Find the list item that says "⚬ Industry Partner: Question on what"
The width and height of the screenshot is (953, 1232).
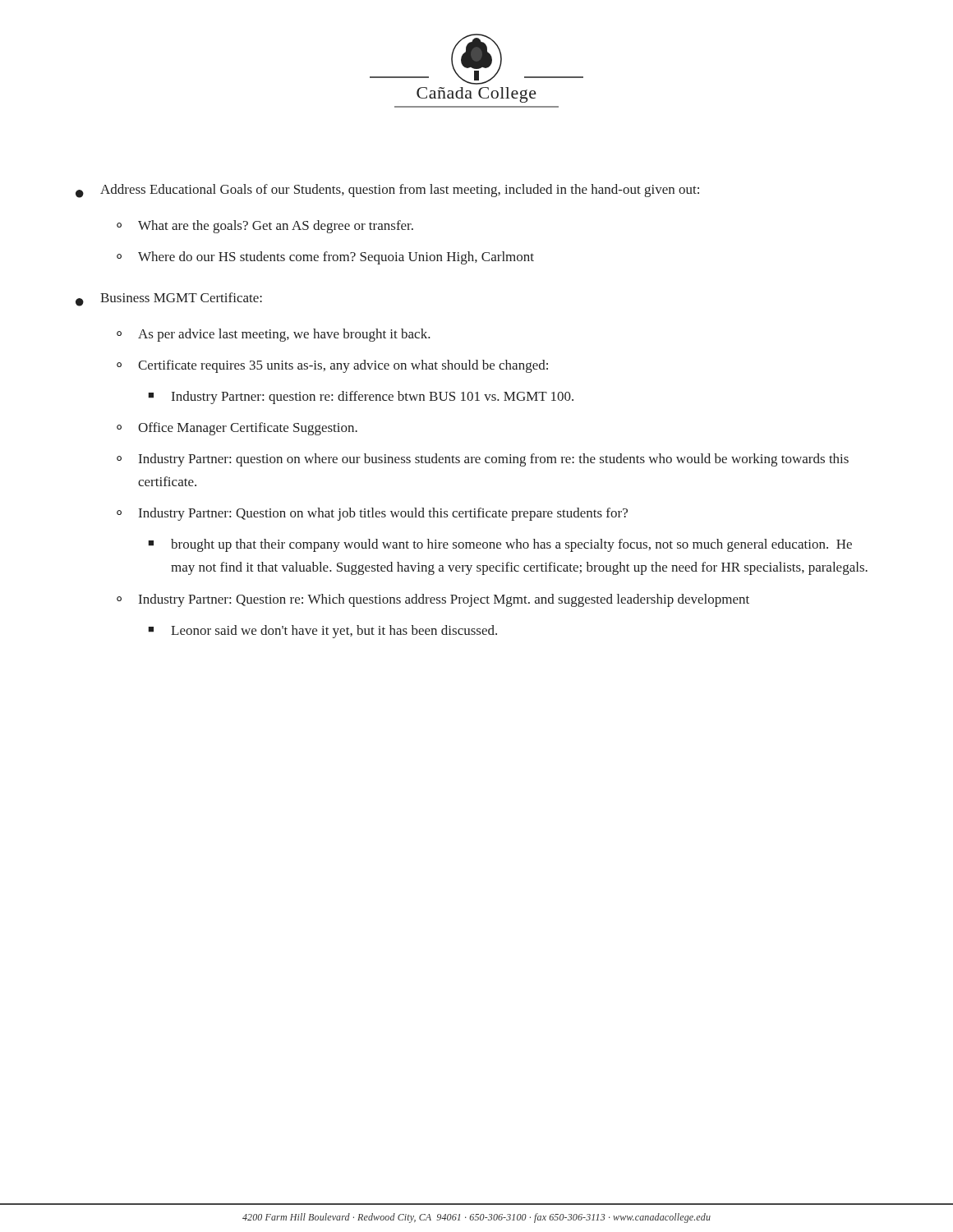coord(371,514)
